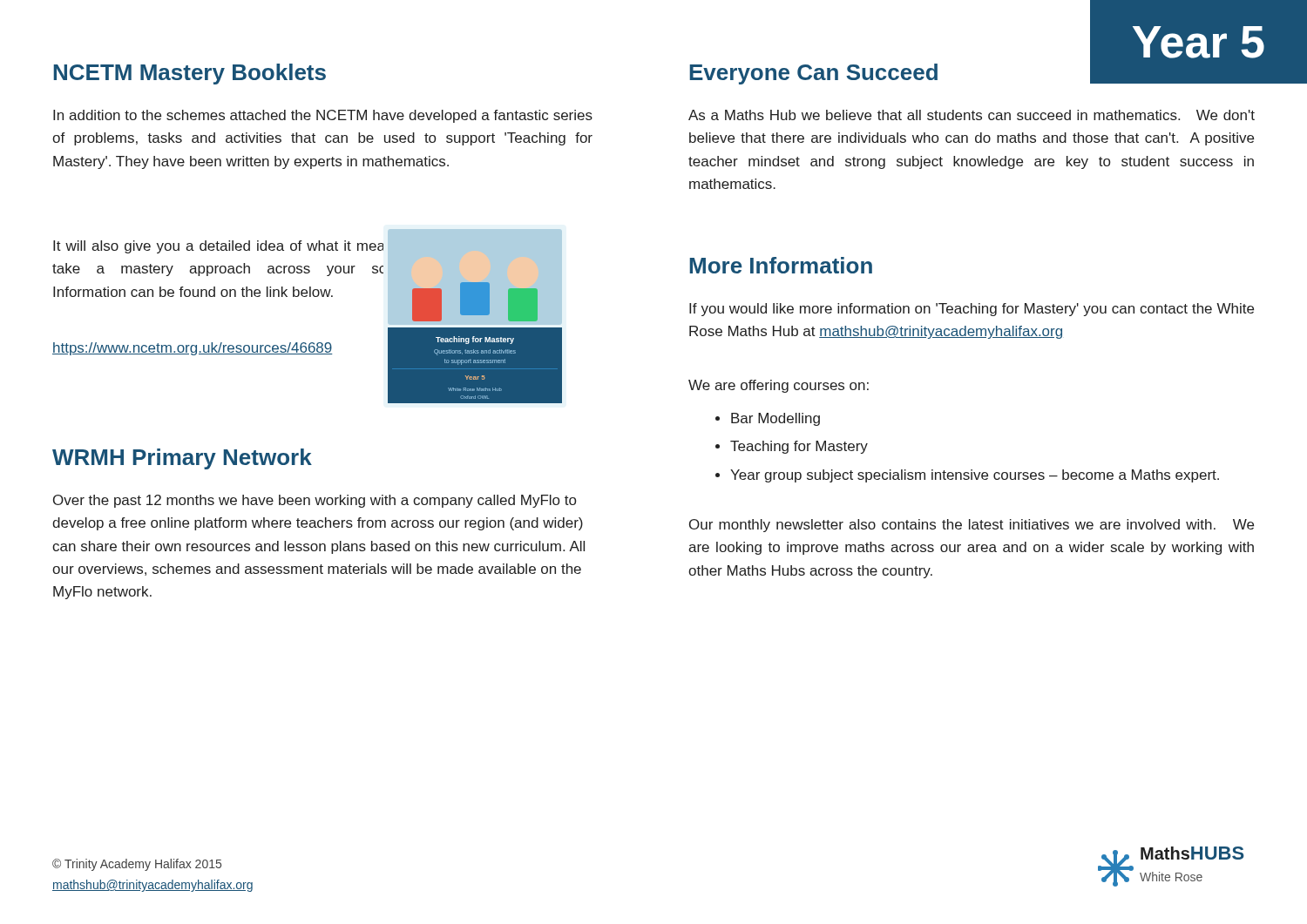The image size is (1307, 924).
Task: Find the block on this page that starts "As a Maths Hub we believe that"
Action: 972,150
